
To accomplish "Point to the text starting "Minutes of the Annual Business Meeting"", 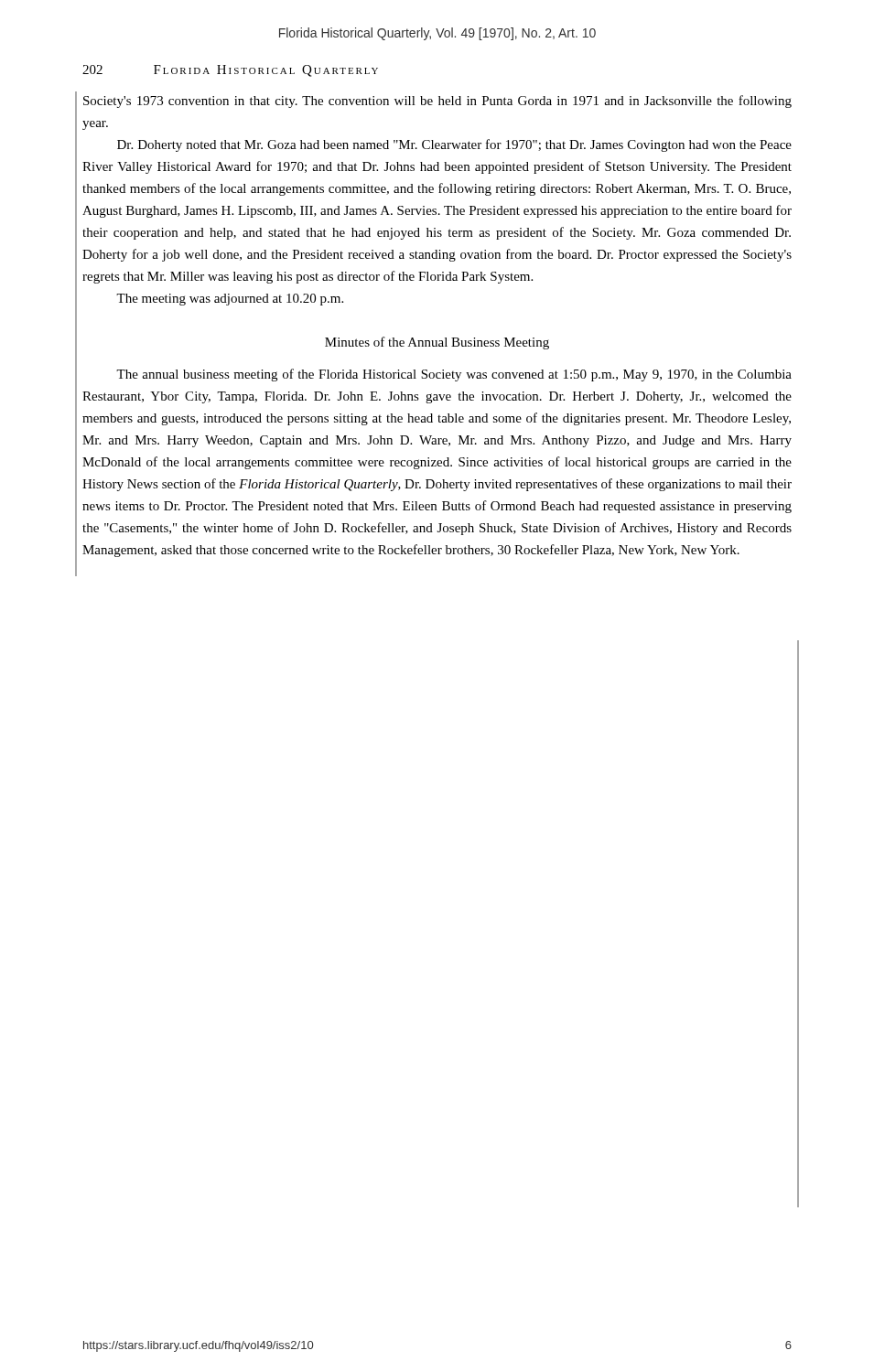I will pos(437,342).
